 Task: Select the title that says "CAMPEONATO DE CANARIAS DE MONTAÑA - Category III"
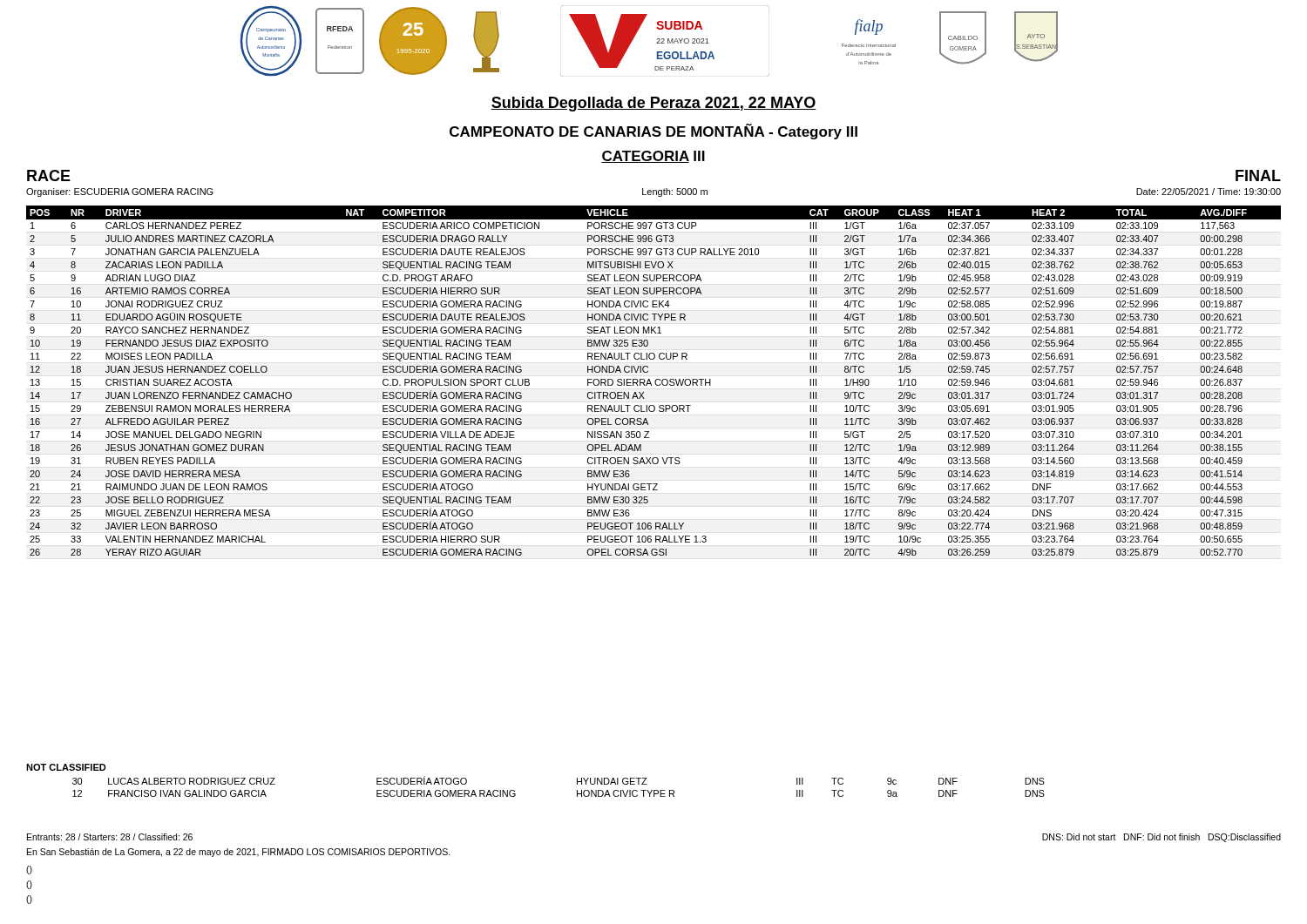[654, 145]
